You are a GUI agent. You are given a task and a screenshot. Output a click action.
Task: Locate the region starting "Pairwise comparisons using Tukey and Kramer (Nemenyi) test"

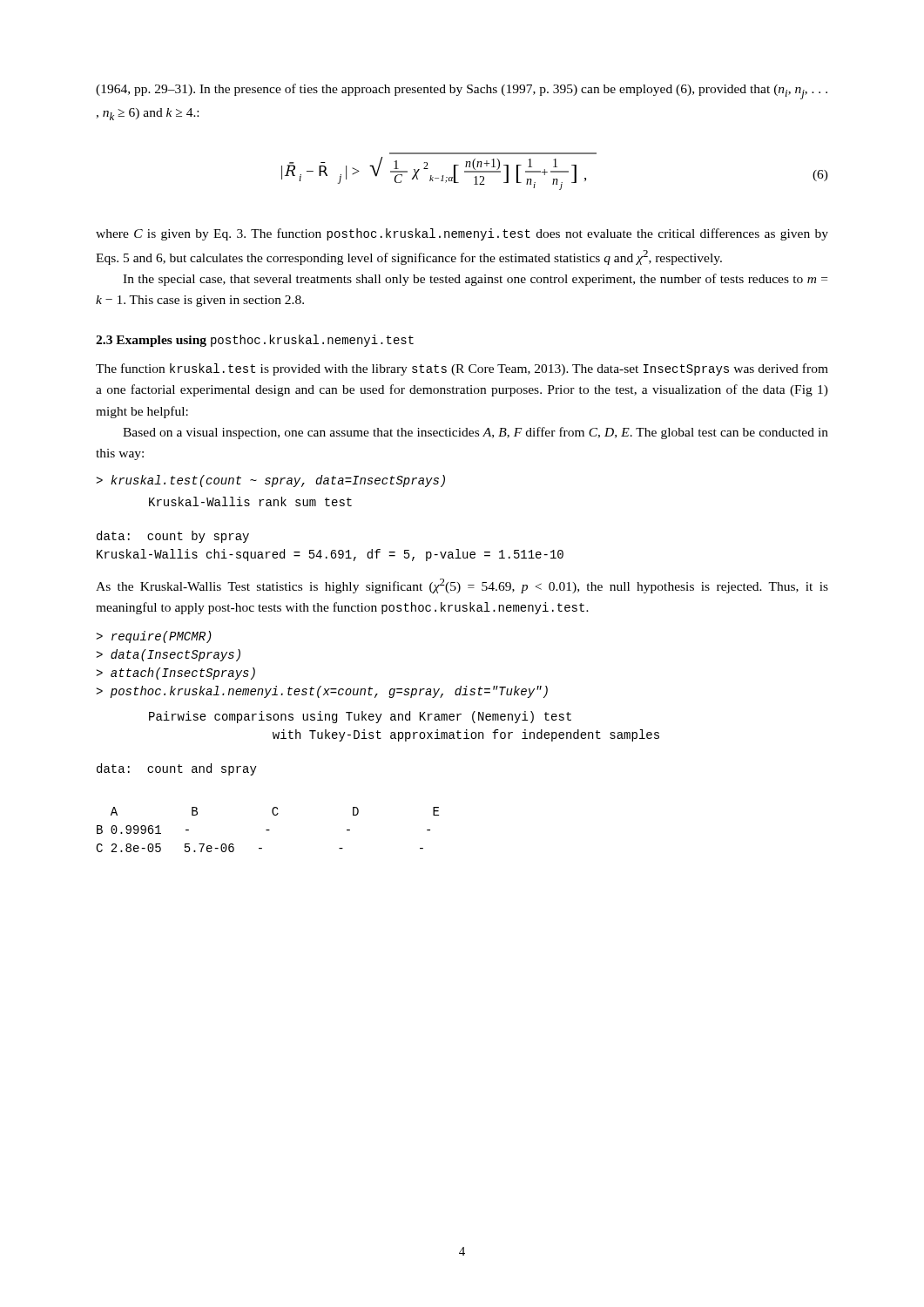tap(360, 717)
